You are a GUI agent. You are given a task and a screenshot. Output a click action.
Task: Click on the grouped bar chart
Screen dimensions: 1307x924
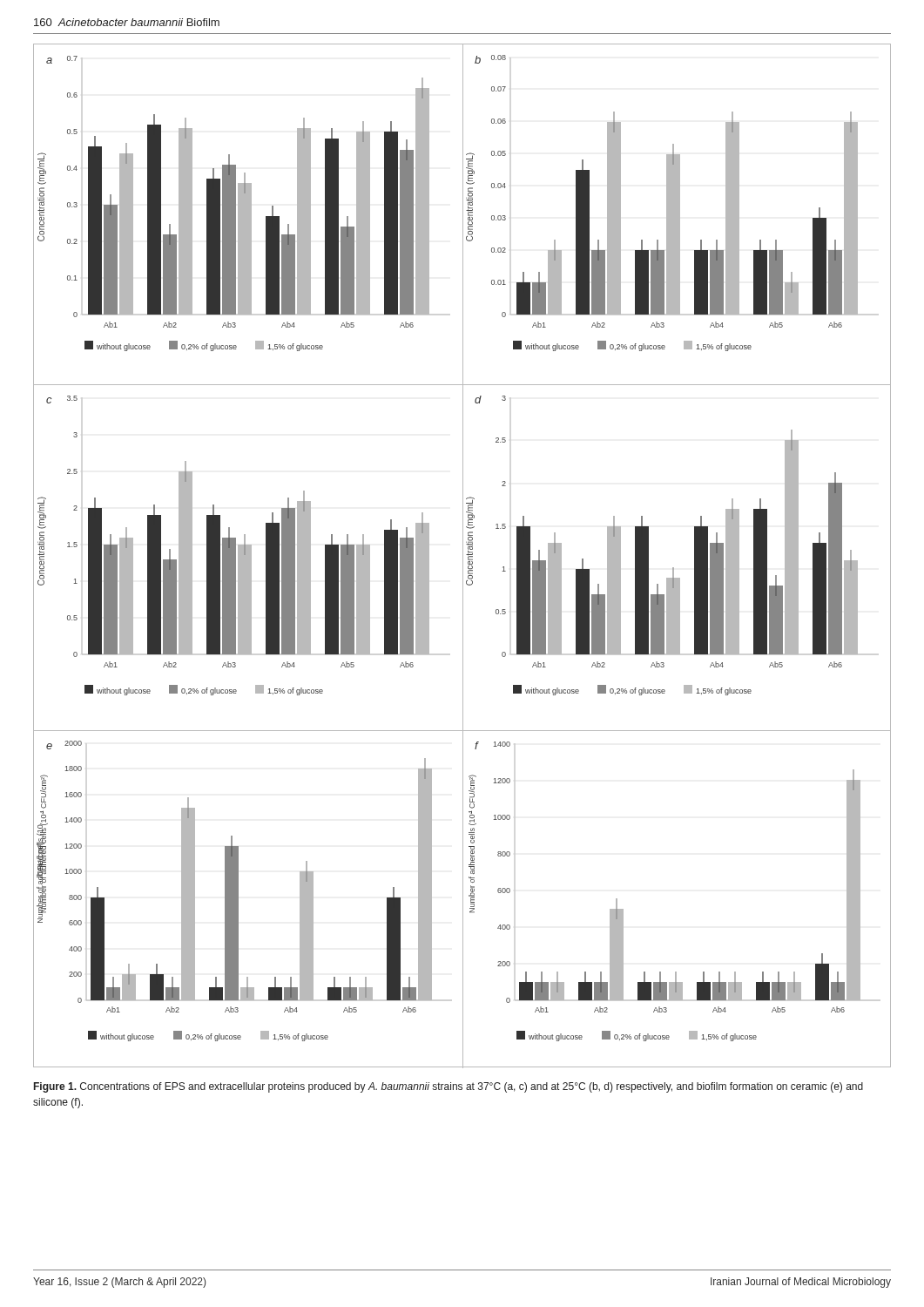pyautogui.click(x=462, y=555)
